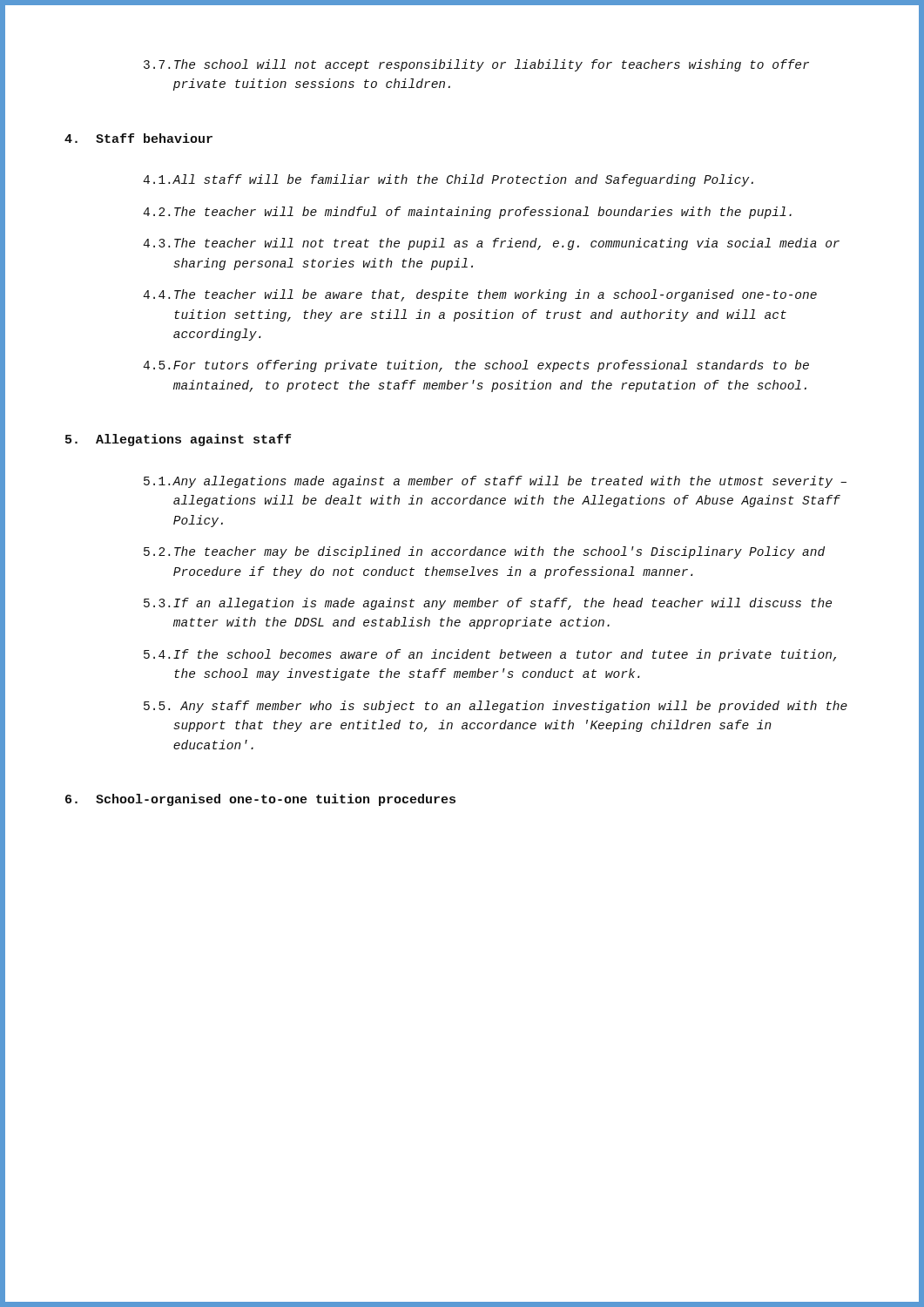Select the text starting "5. Allegations against staff"
This screenshot has height=1307, width=924.
(178, 441)
